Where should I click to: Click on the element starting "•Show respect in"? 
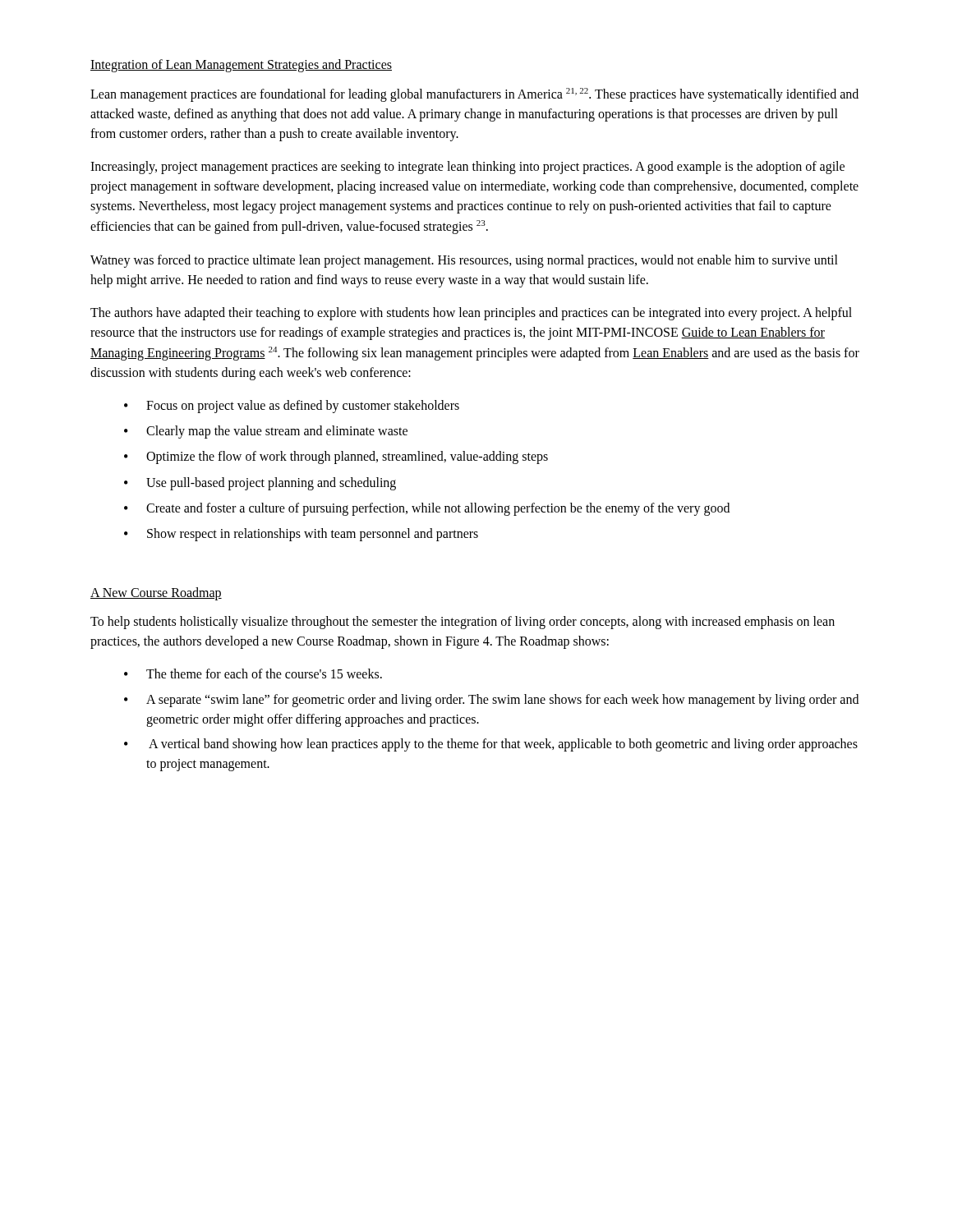coord(301,535)
